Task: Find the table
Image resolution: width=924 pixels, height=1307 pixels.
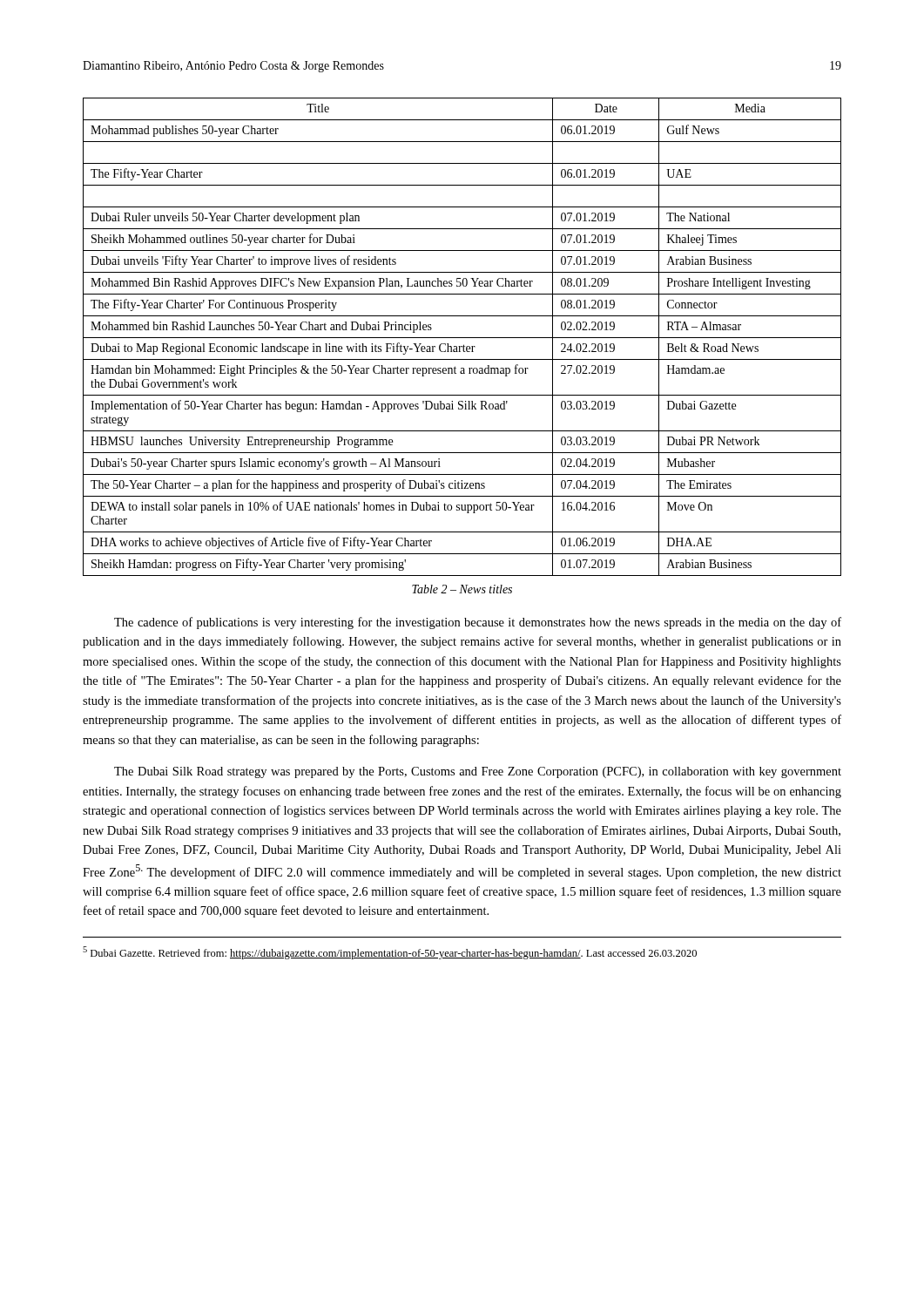Action: pyautogui.click(x=462, y=337)
